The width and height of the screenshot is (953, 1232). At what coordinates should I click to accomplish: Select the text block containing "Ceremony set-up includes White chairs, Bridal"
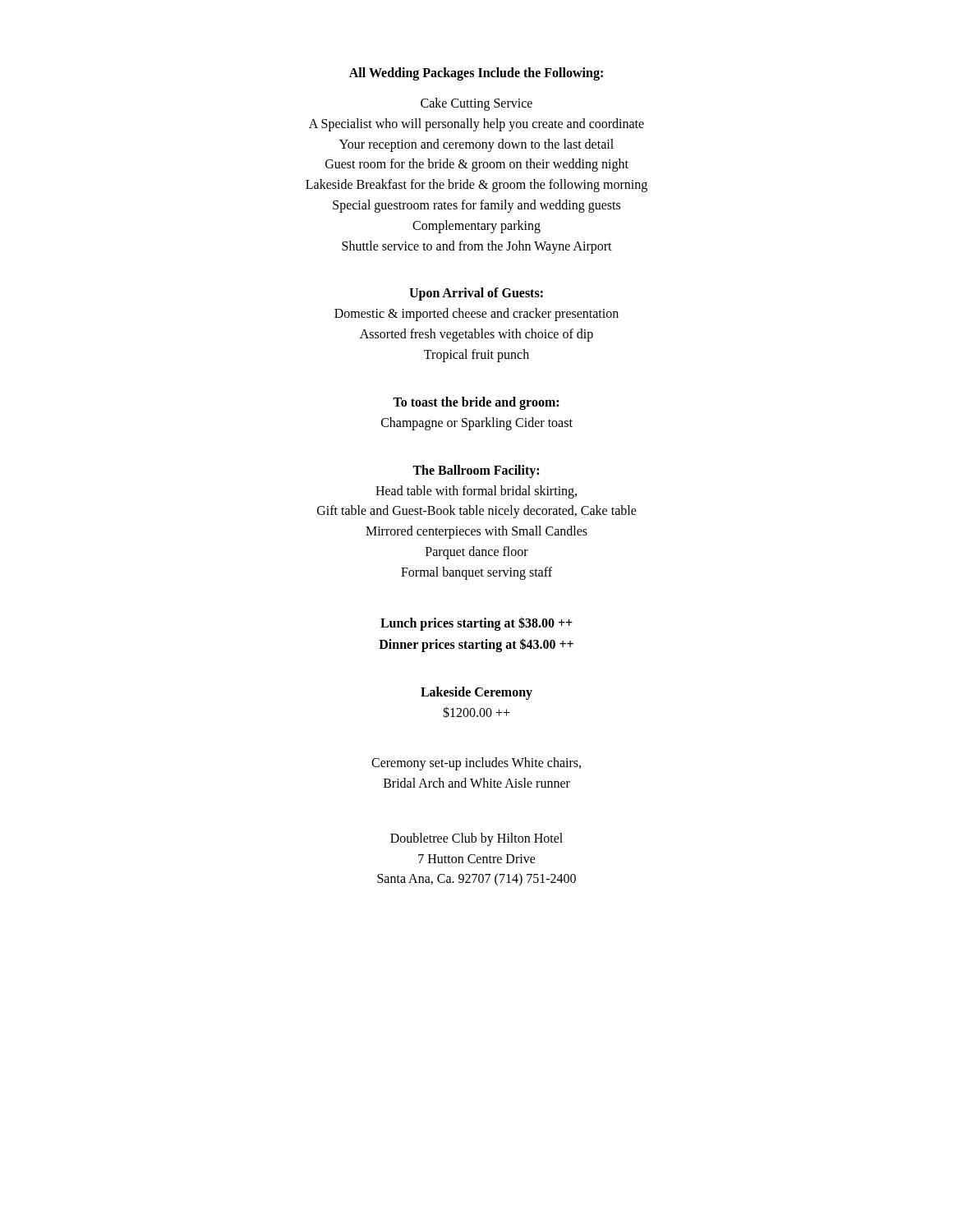[476, 773]
